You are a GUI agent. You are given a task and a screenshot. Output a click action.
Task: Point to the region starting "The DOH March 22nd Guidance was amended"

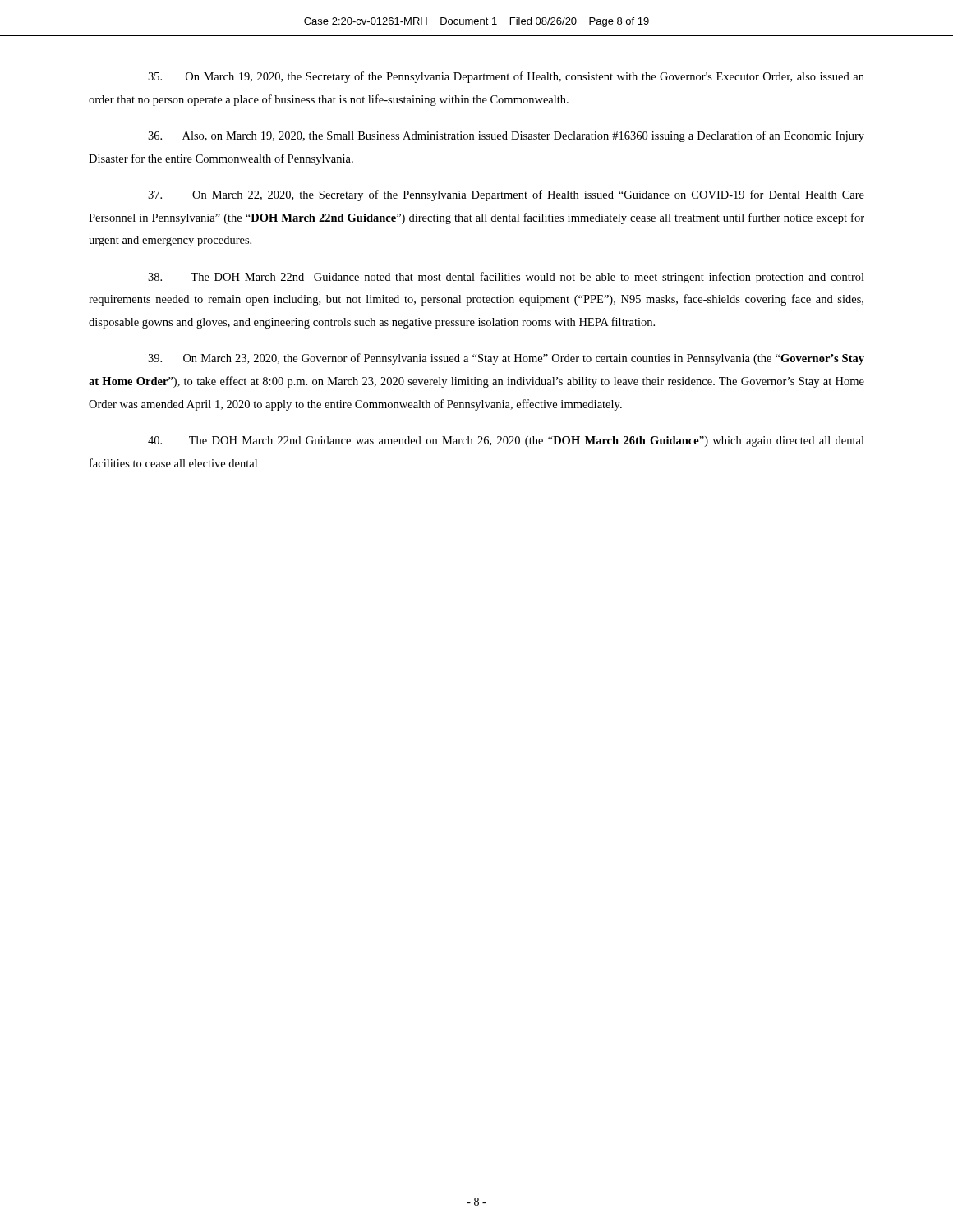tap(476, 452)
